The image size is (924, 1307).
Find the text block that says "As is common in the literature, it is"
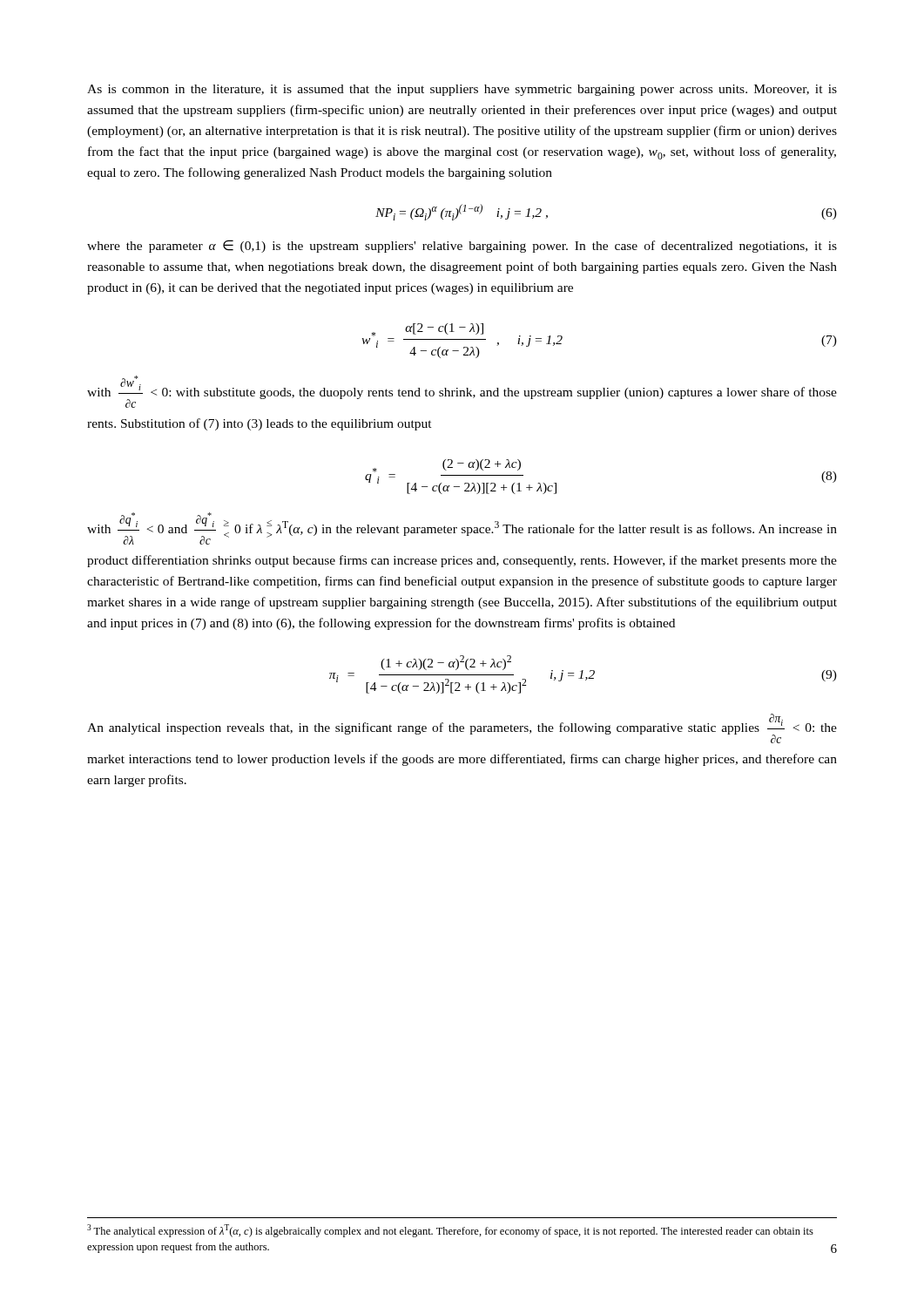tap(462, 130)
